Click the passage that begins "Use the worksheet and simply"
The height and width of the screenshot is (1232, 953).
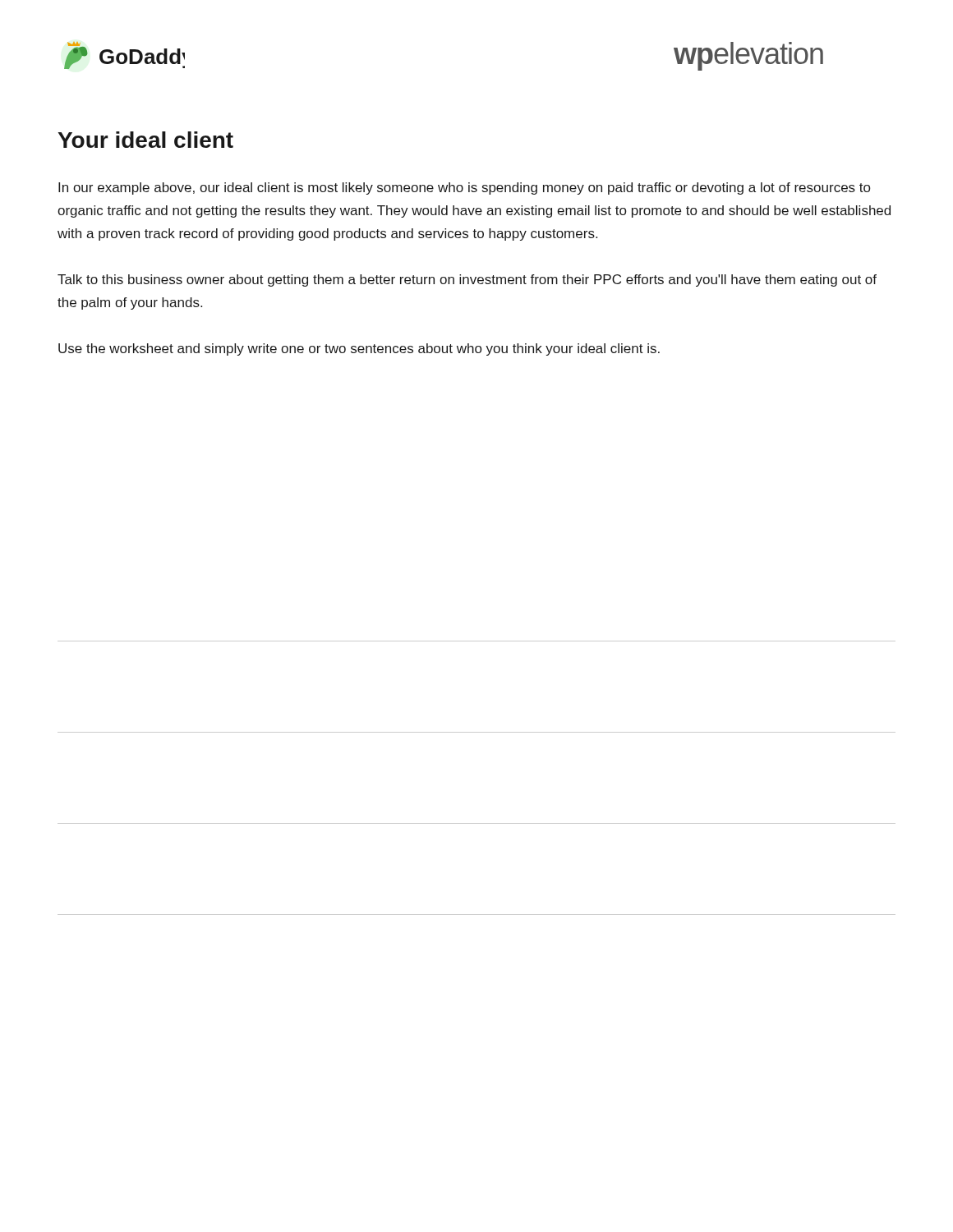tap(359, 349)
